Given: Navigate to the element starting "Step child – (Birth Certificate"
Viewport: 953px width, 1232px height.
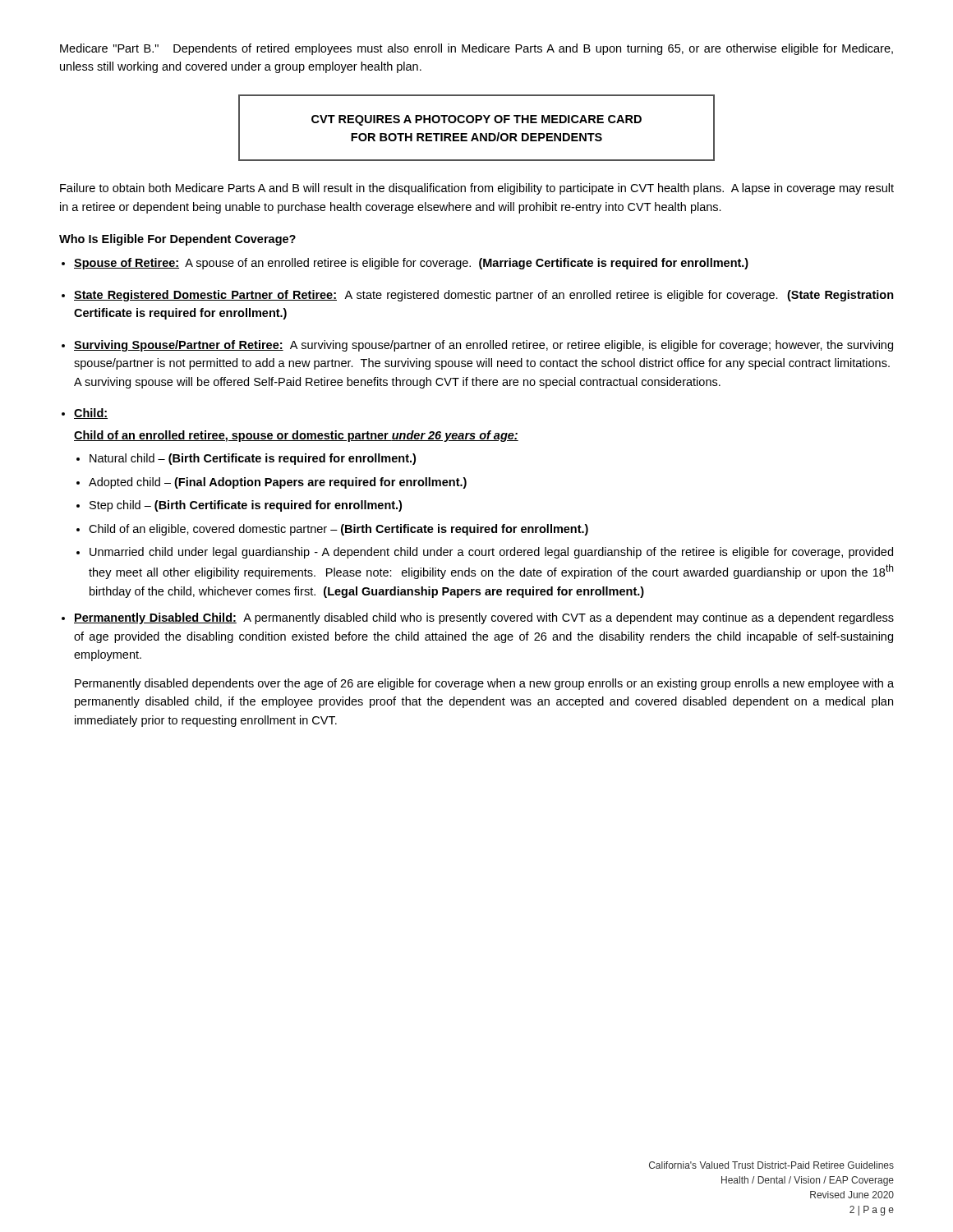Looking at the screenshot, I should (x=246, y=505).
